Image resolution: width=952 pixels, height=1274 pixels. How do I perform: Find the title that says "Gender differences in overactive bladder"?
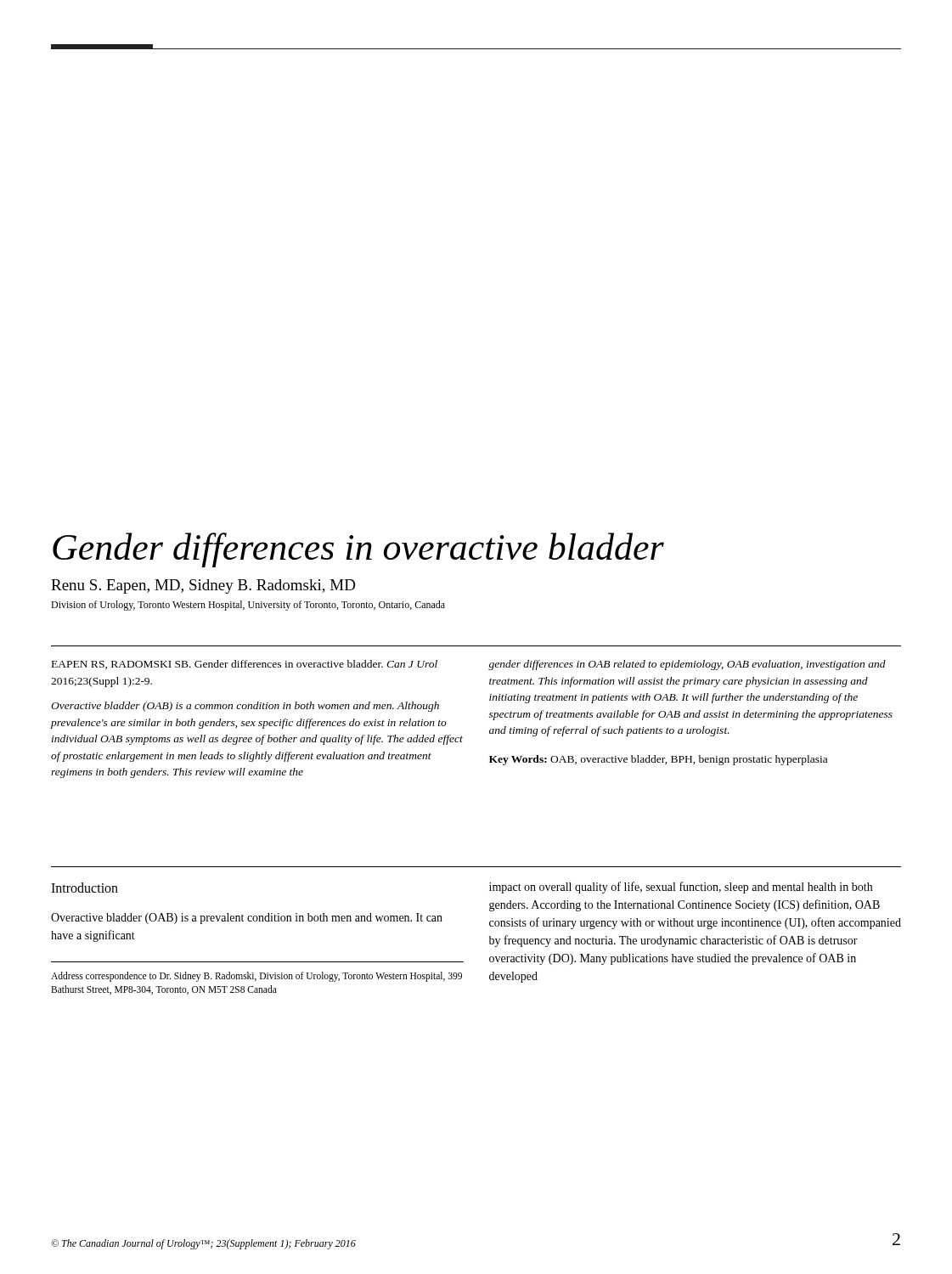pos(476,548)
